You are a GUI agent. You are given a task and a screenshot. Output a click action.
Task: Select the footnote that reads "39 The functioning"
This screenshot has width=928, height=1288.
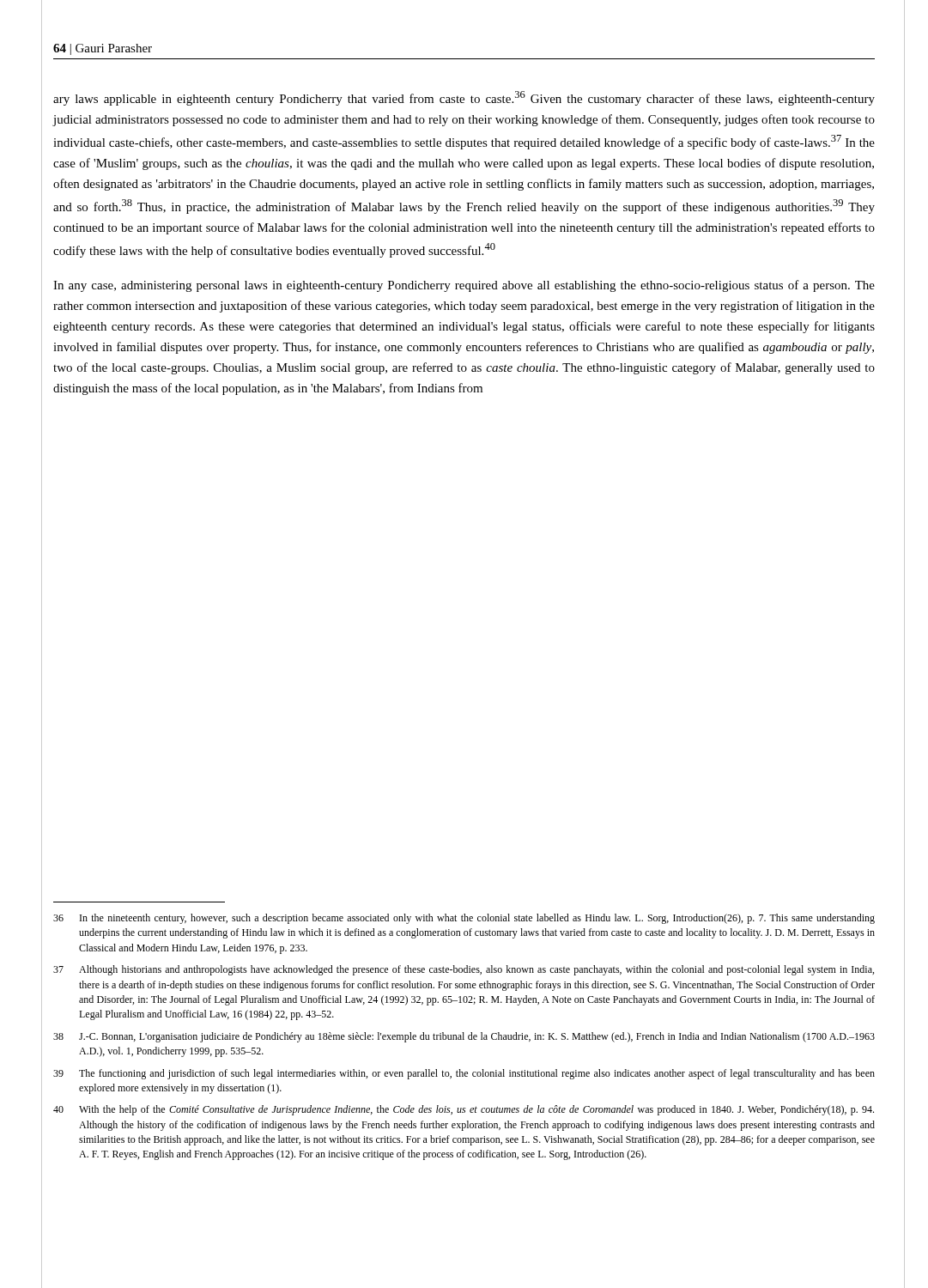coord(464,1081)
